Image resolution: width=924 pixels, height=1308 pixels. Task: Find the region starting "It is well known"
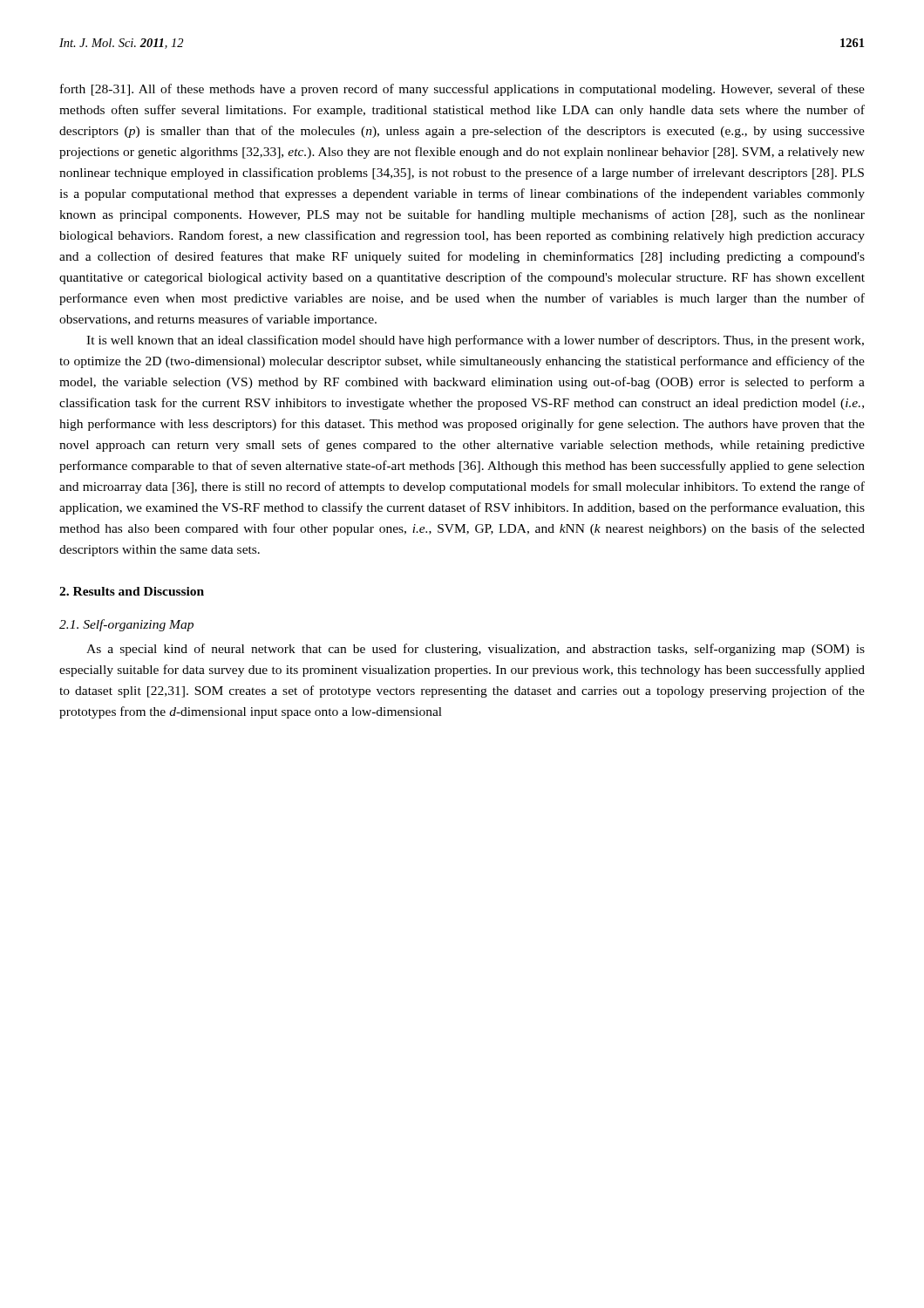pos(462,445)
